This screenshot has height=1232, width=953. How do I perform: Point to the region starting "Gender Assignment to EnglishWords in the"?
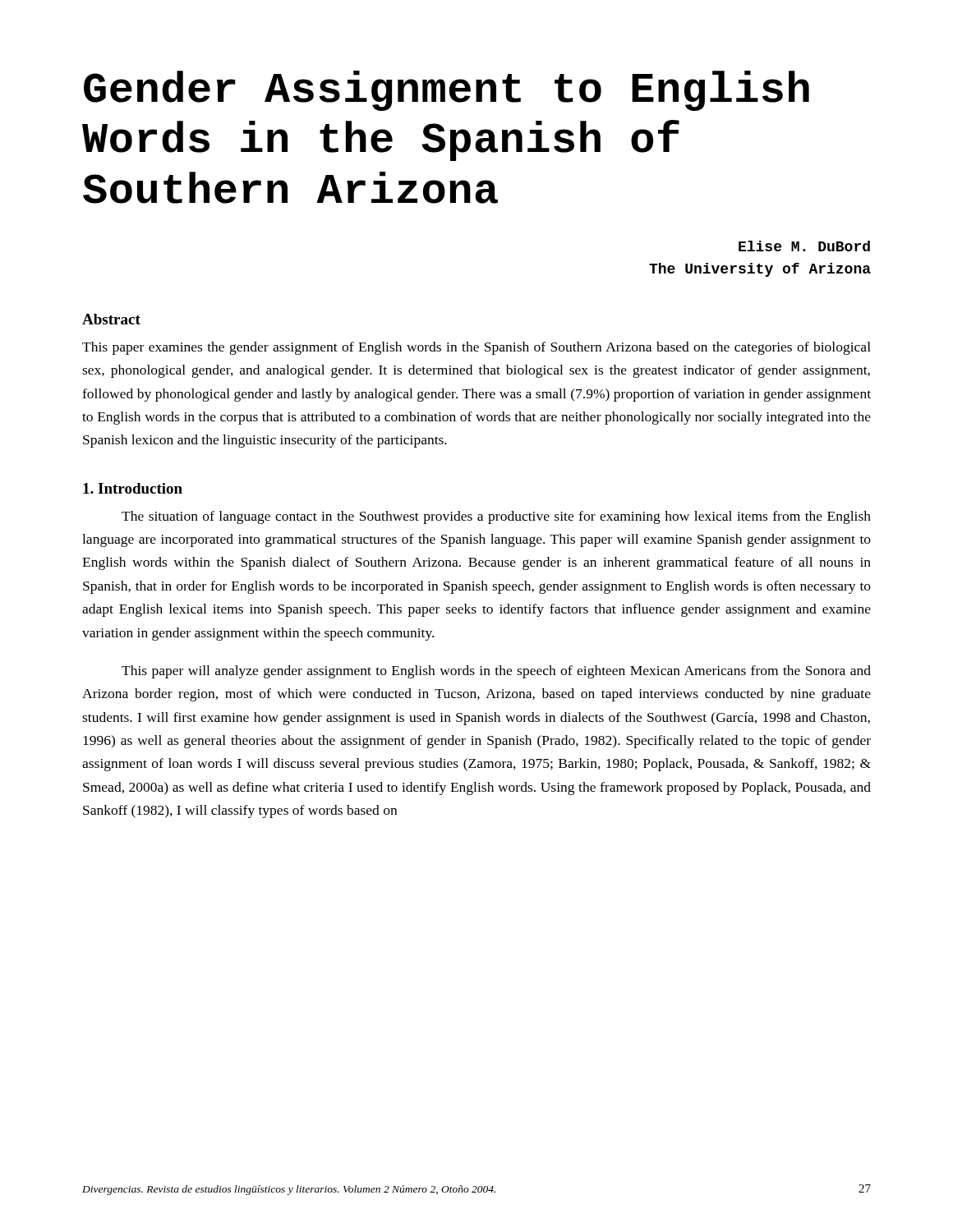[x=476, y=141]
